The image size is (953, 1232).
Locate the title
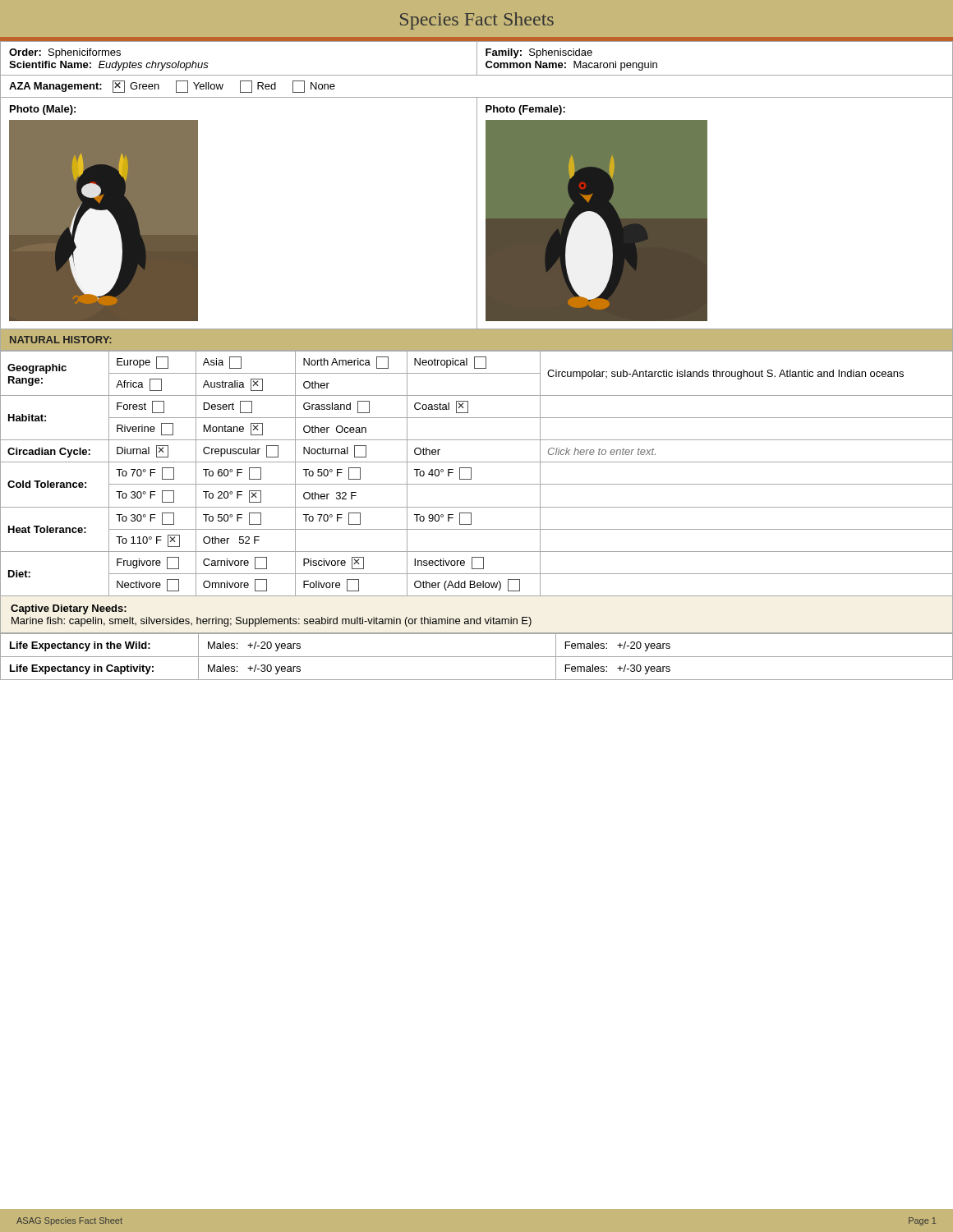[476, 19]
